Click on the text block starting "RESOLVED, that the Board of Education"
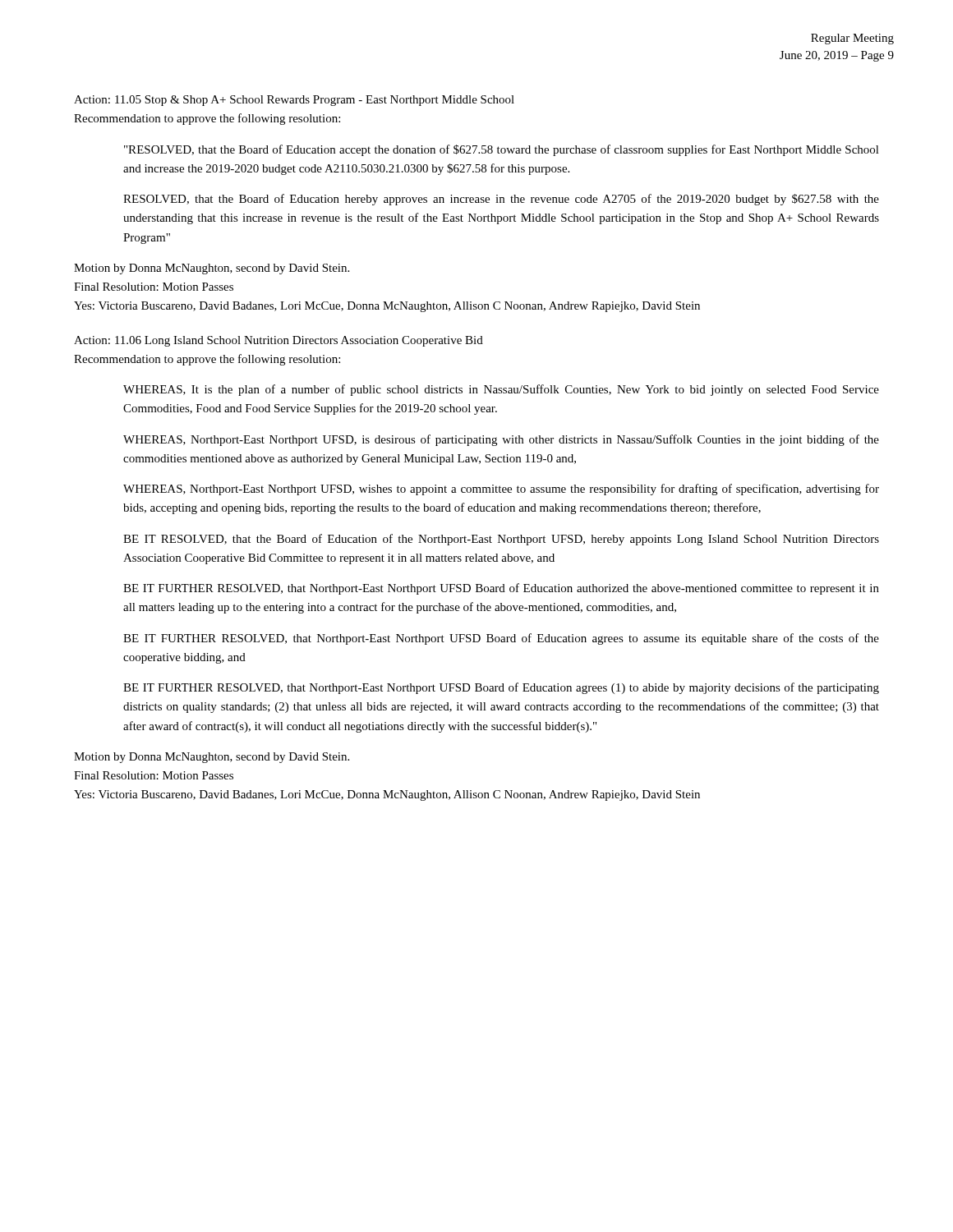 click(501, 218)
